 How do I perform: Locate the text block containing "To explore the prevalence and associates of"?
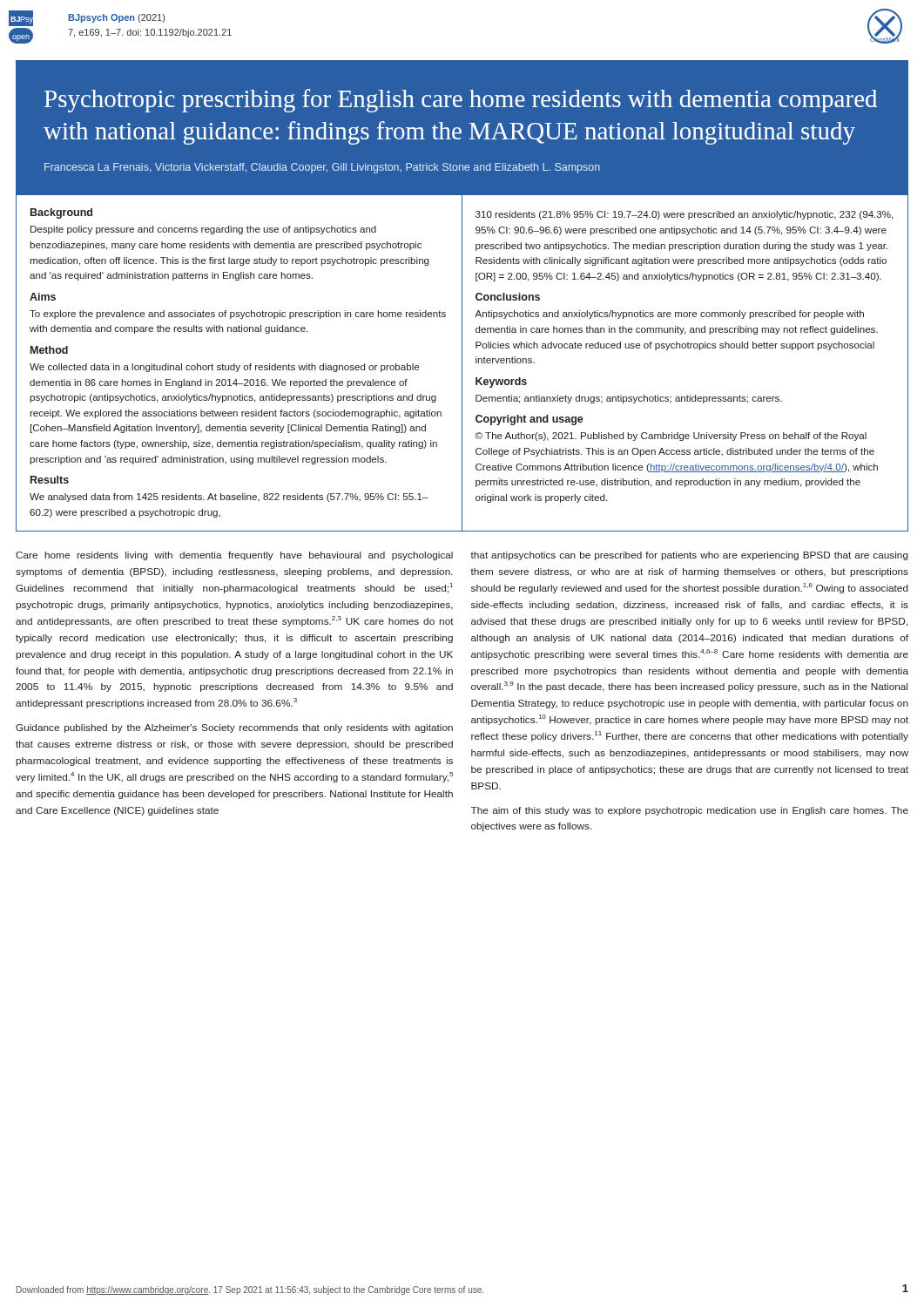coord(238,321)
